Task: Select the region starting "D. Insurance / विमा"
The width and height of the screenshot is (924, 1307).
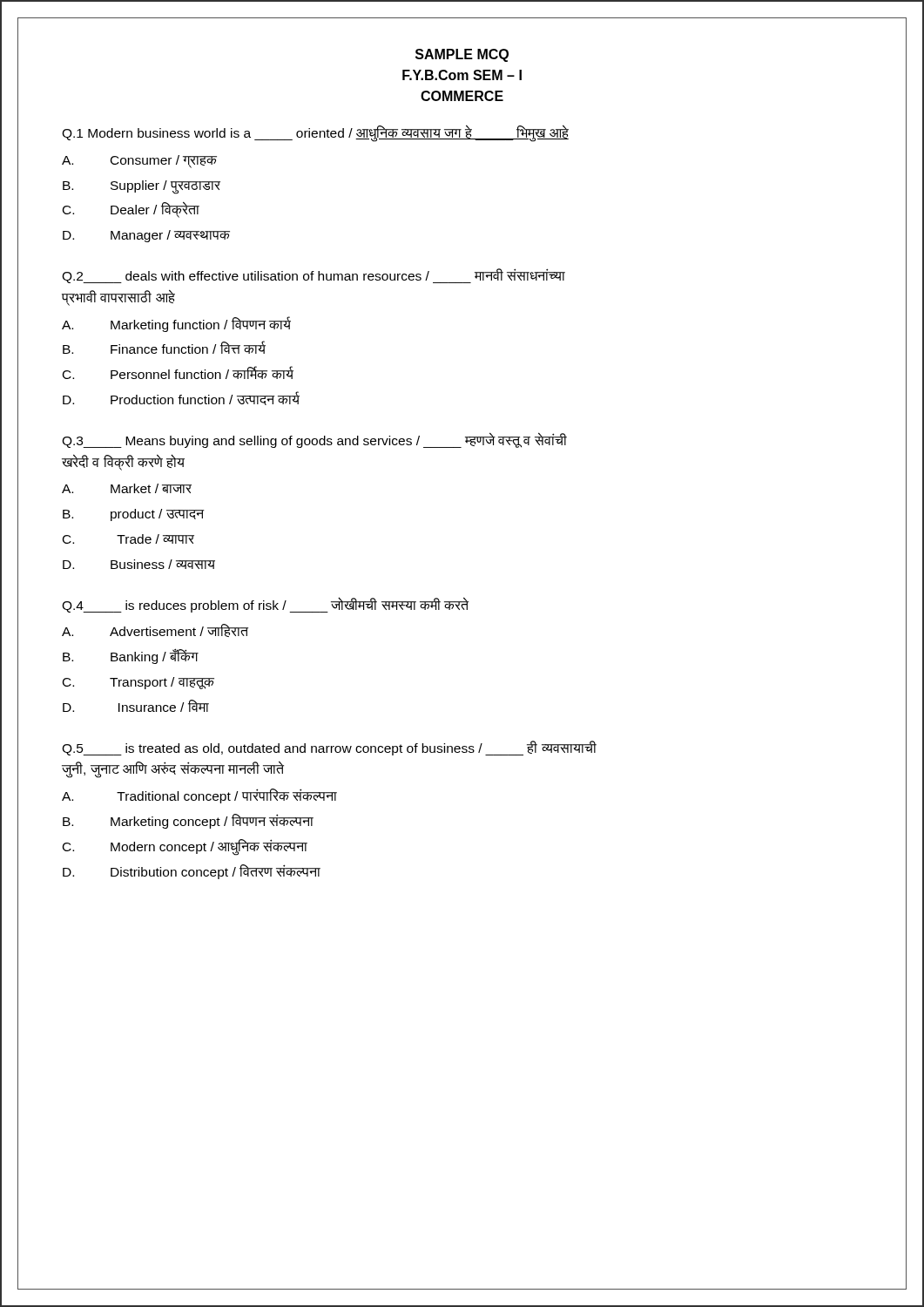Action: click(x=135, y=708)
